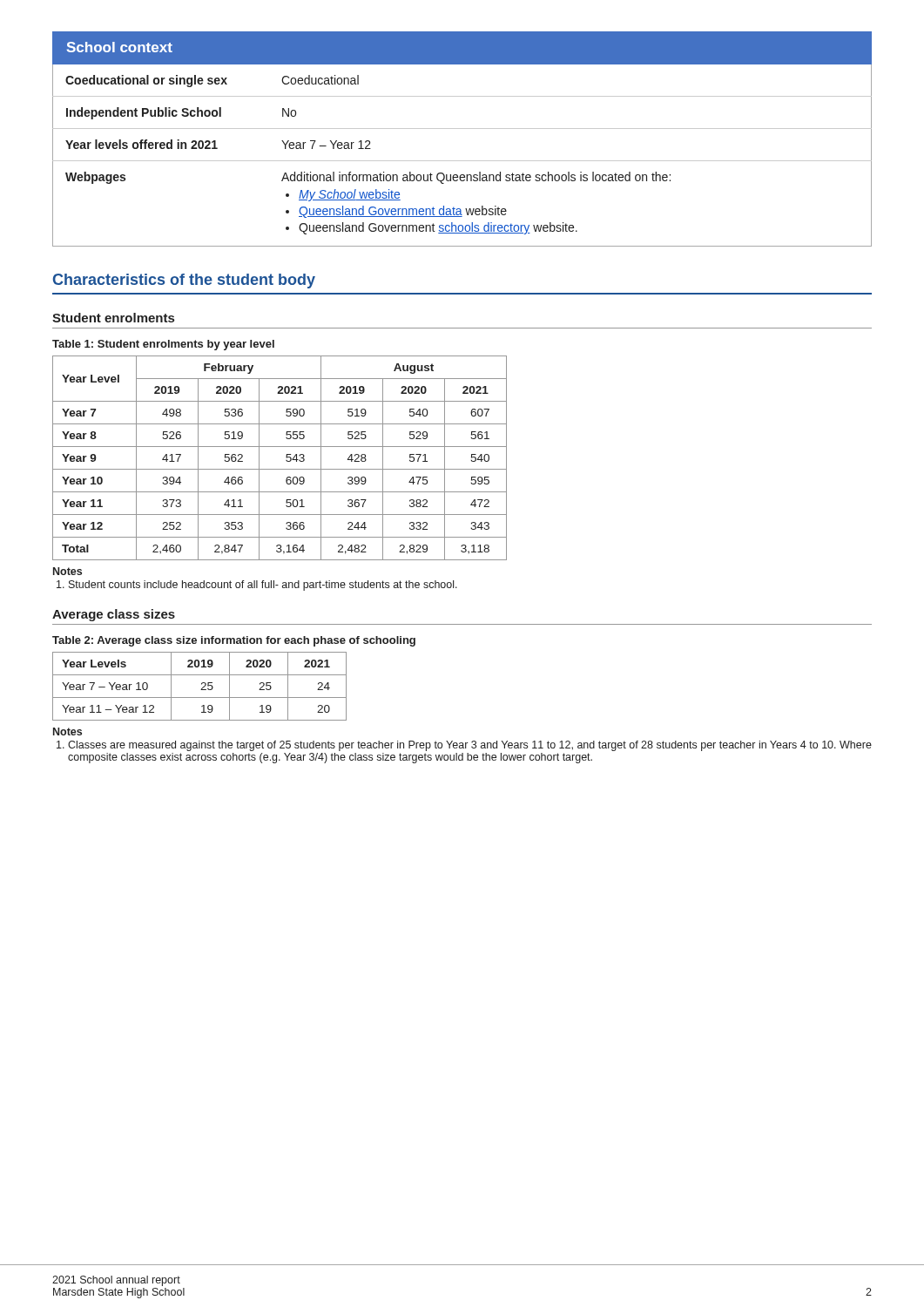Locate the caption that reads "Table 2: Average class"

click(x=234, y=641)
